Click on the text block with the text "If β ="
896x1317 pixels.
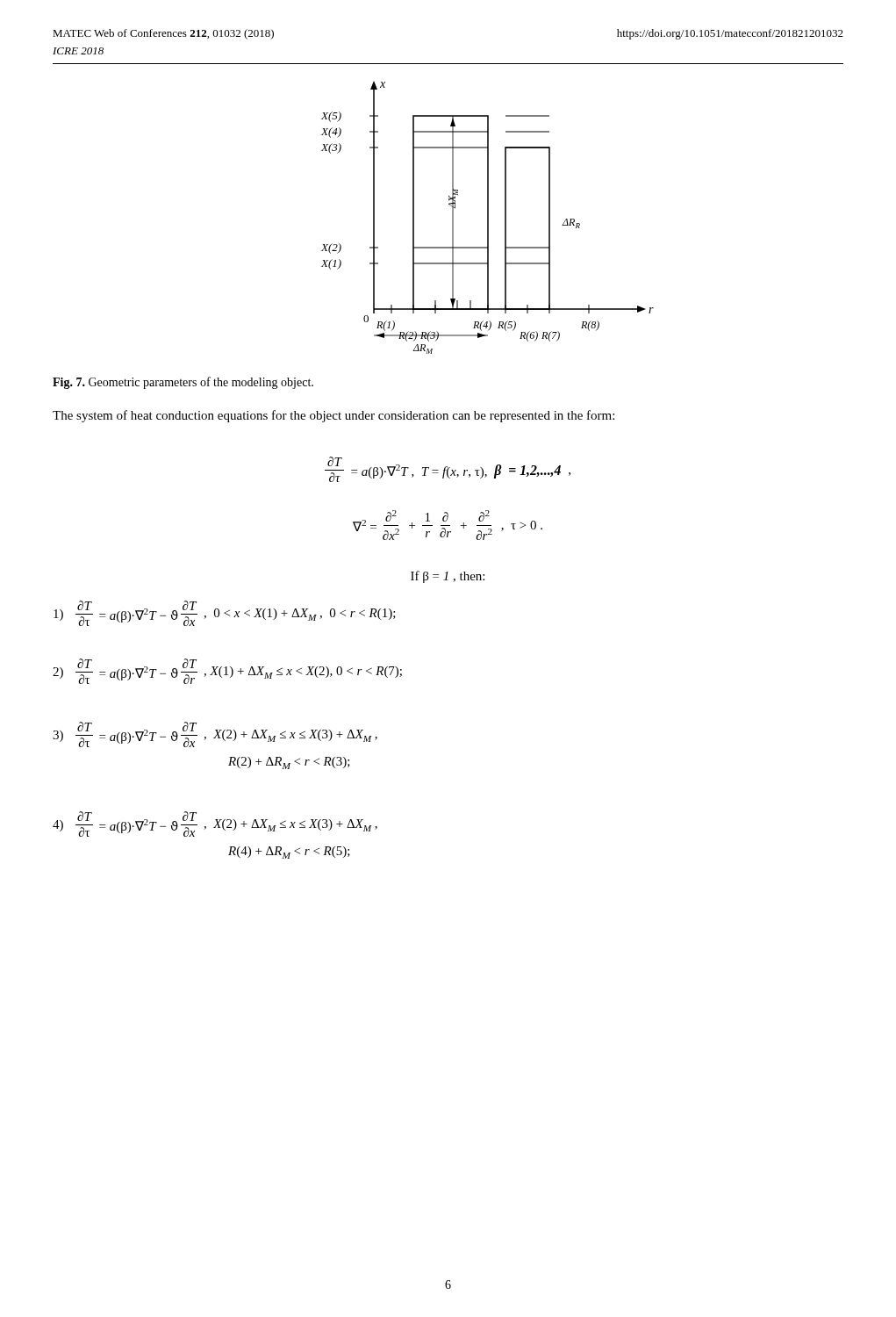click(448, 576)
